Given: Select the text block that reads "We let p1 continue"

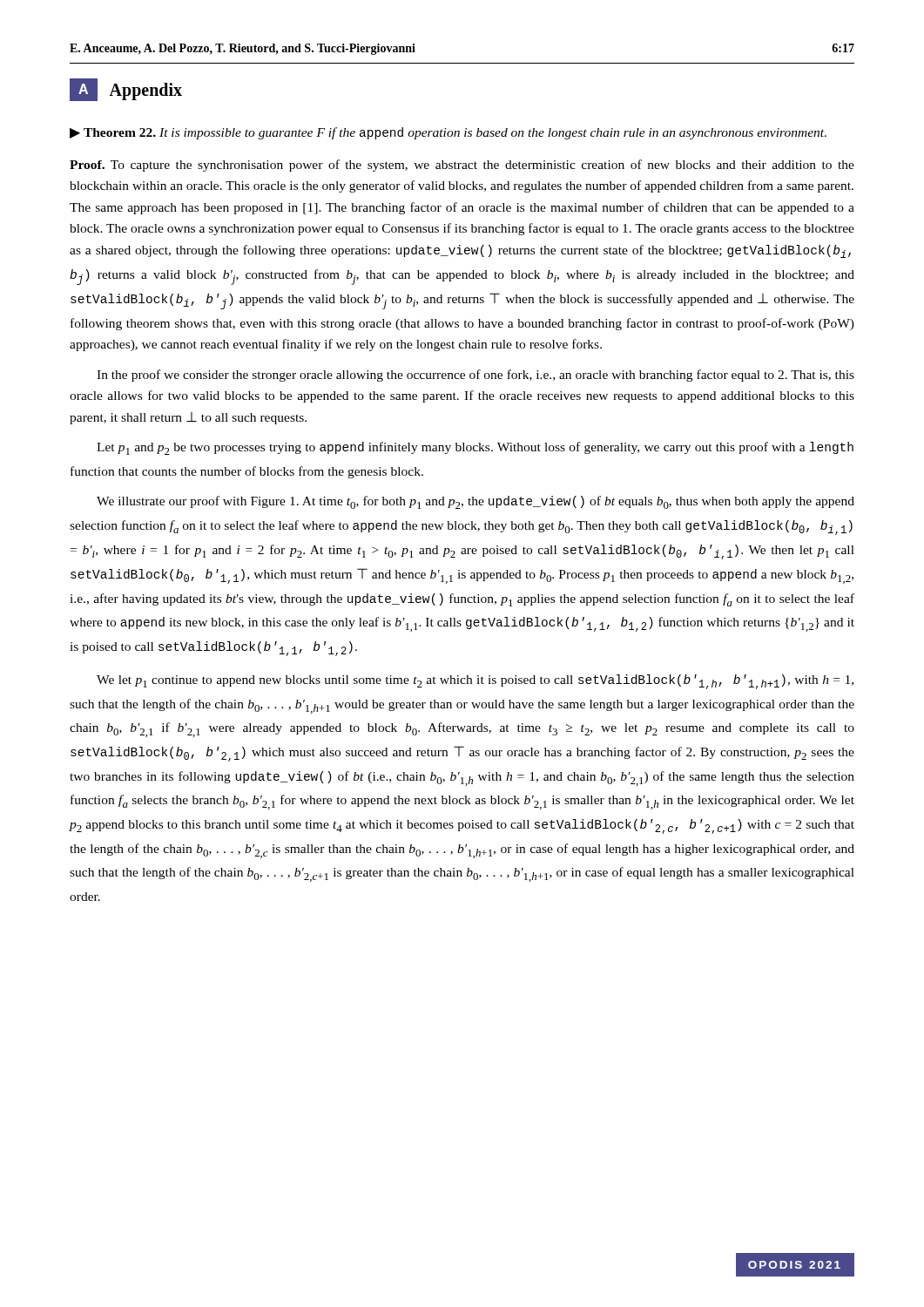Looking at the screenshot, I should (x=462, y=788).
